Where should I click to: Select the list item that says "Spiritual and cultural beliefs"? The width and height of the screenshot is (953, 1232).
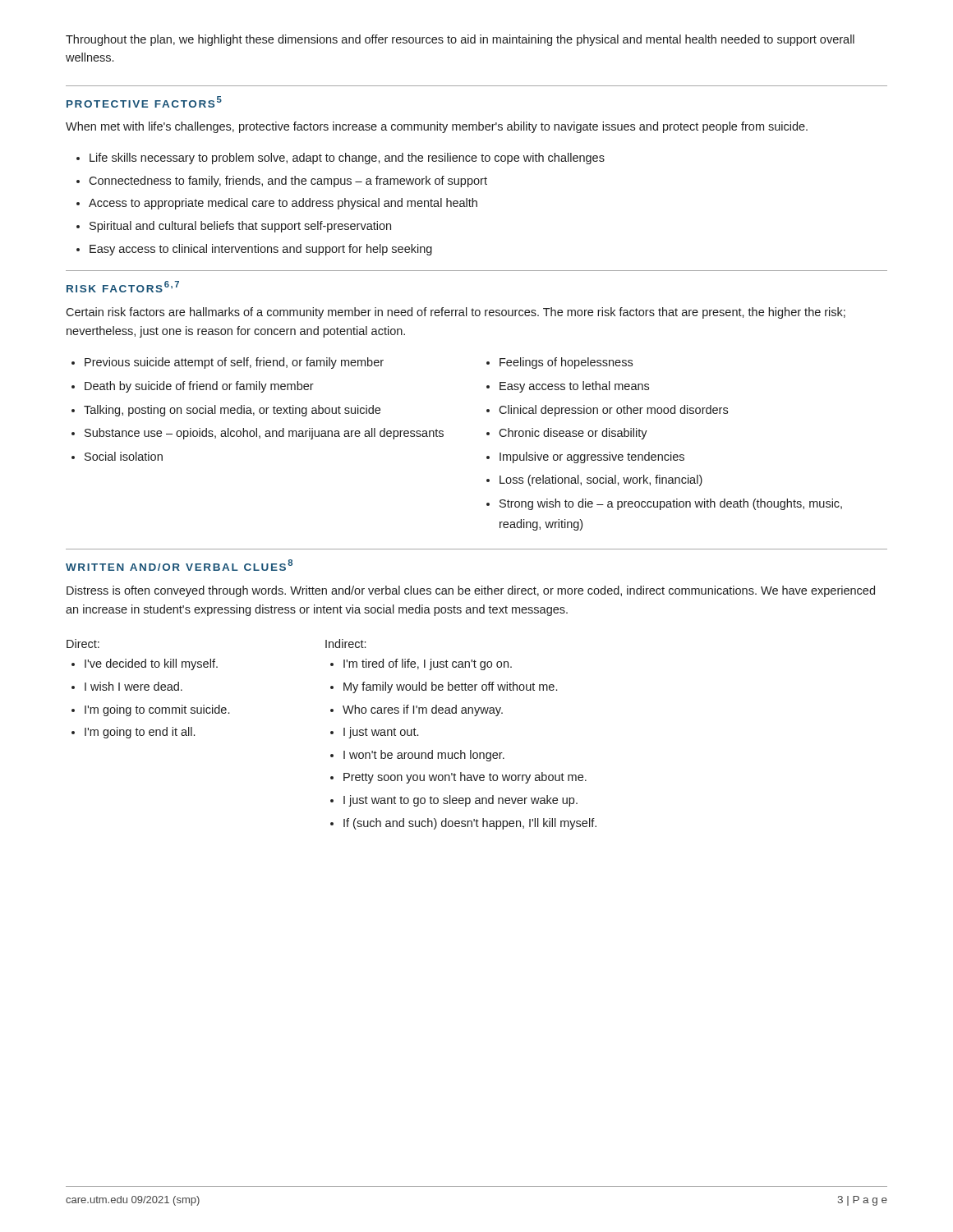pyautogui.click(x=240, y=226)
